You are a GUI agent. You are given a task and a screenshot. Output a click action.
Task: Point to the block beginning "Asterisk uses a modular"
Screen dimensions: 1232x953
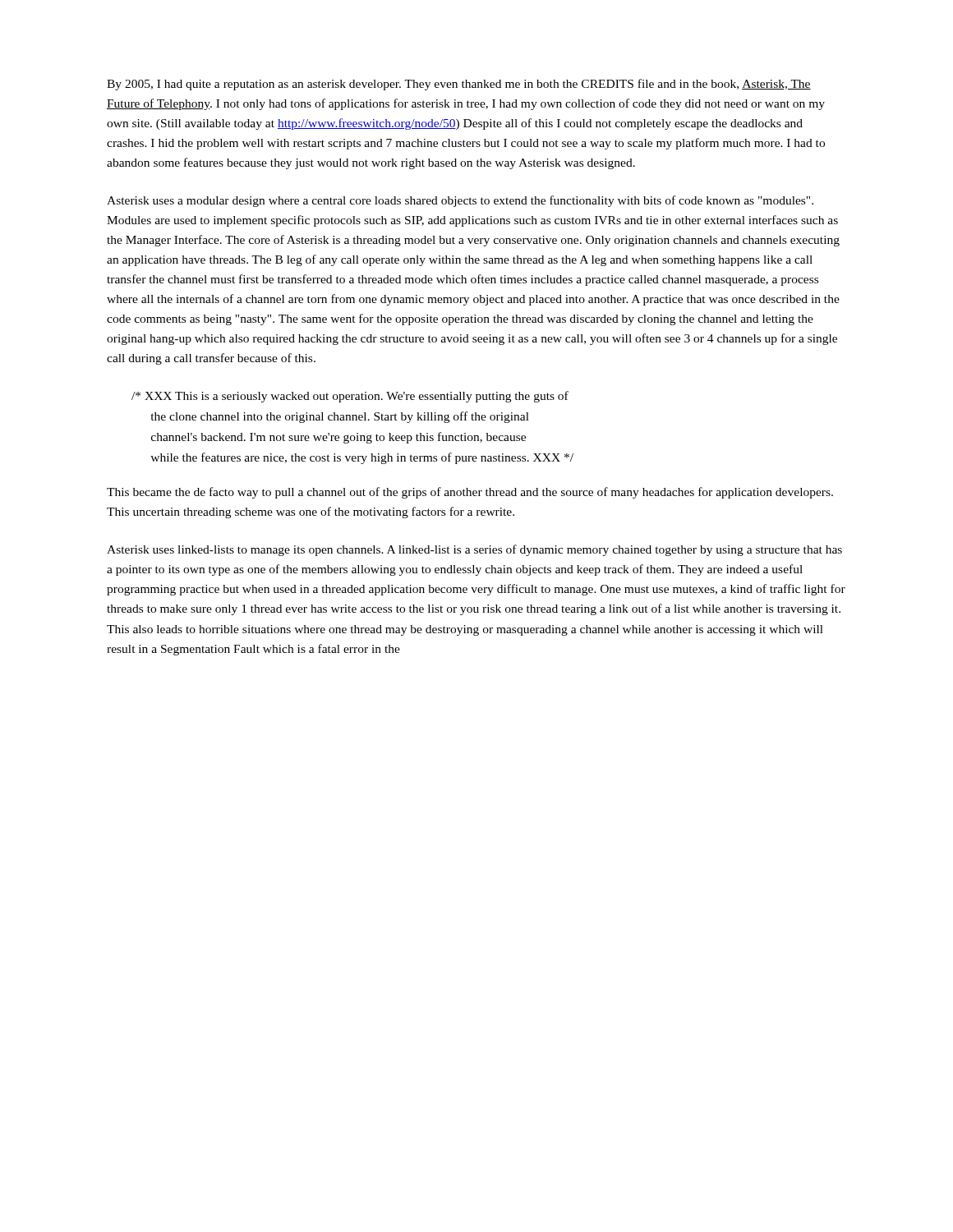pyautogui.click(x=473, y=279)
